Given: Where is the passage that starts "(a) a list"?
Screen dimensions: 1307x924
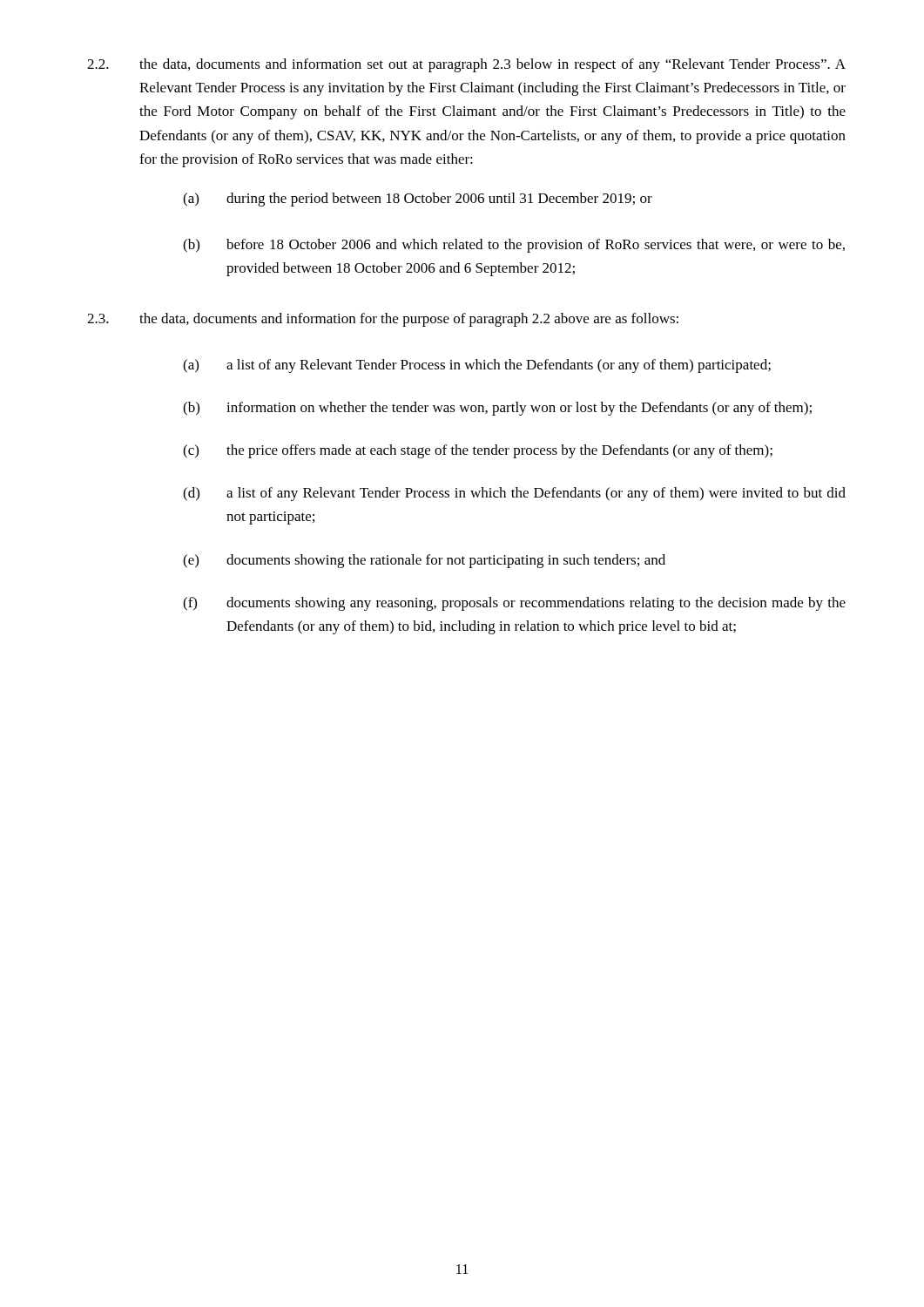Looking at the screenshot, I should point(514,364).
